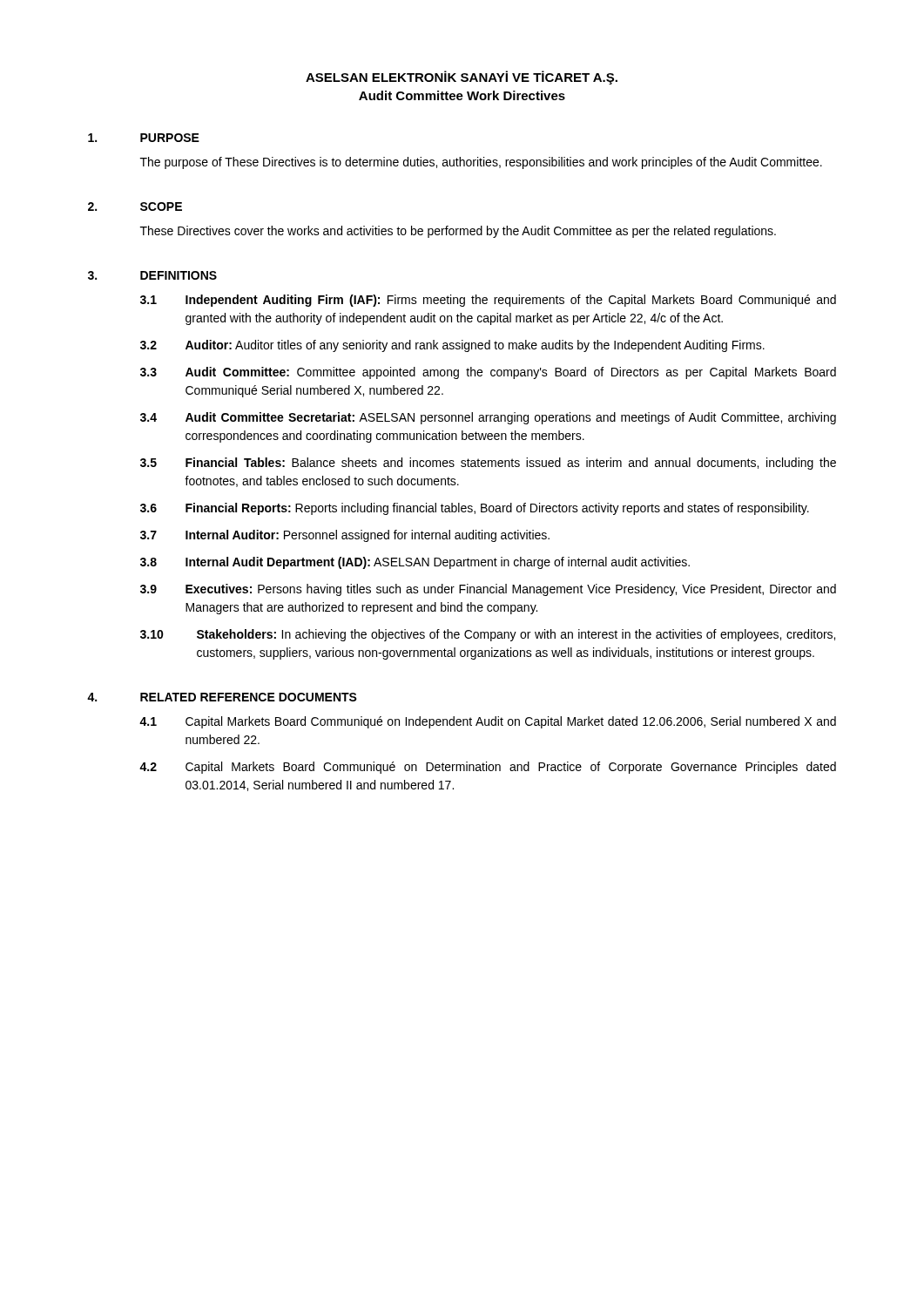The width and height of the screenshot is (924, 1307).
Task: Select the region starting "3.4 Audit Committee"
Action: (488, 427)
